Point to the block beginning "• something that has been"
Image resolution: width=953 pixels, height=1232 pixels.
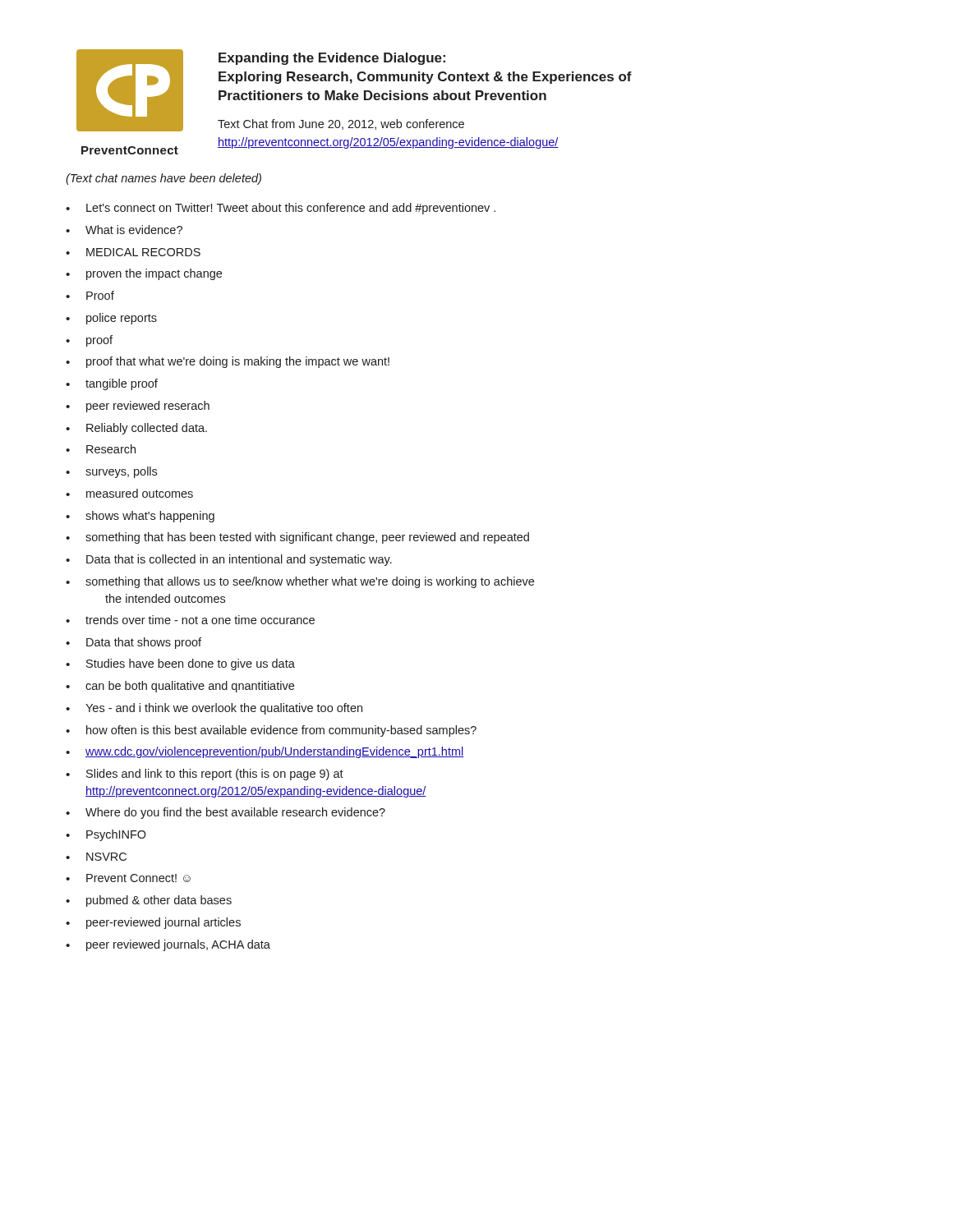click(476, 538)
